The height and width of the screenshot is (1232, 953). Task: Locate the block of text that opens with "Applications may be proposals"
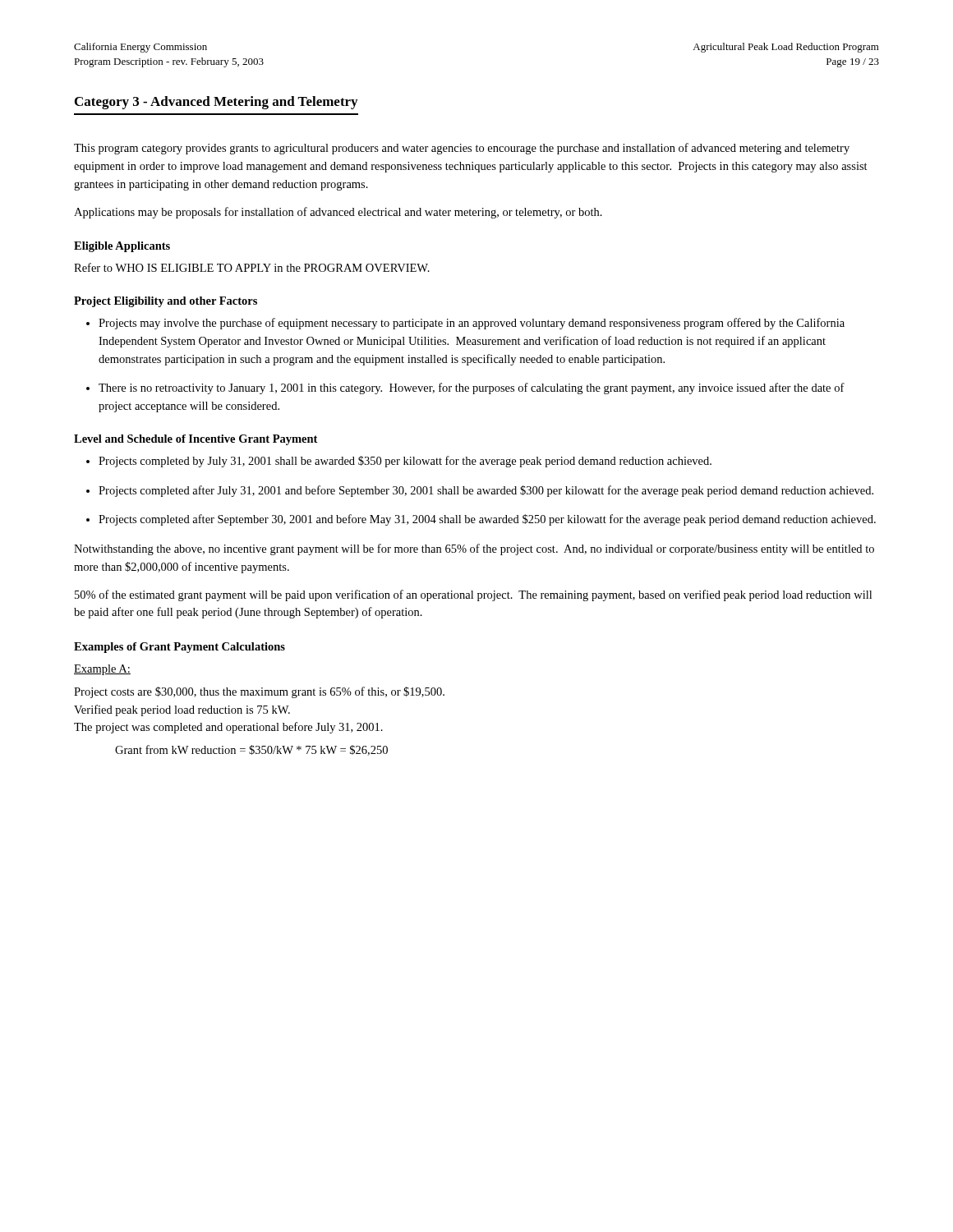[338, 212]
